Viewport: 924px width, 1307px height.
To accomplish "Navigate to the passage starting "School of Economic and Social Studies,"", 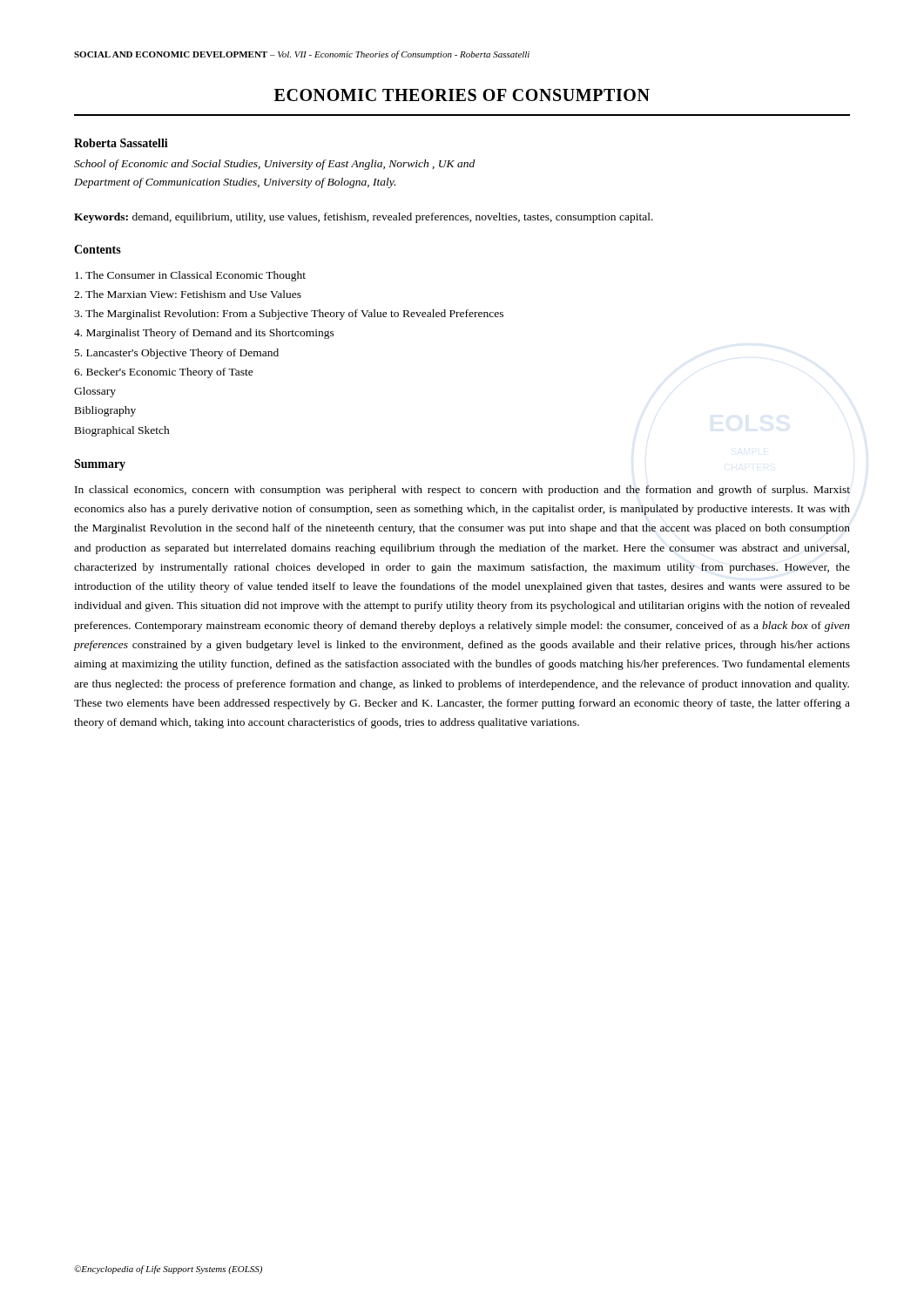I will [274, 173].
